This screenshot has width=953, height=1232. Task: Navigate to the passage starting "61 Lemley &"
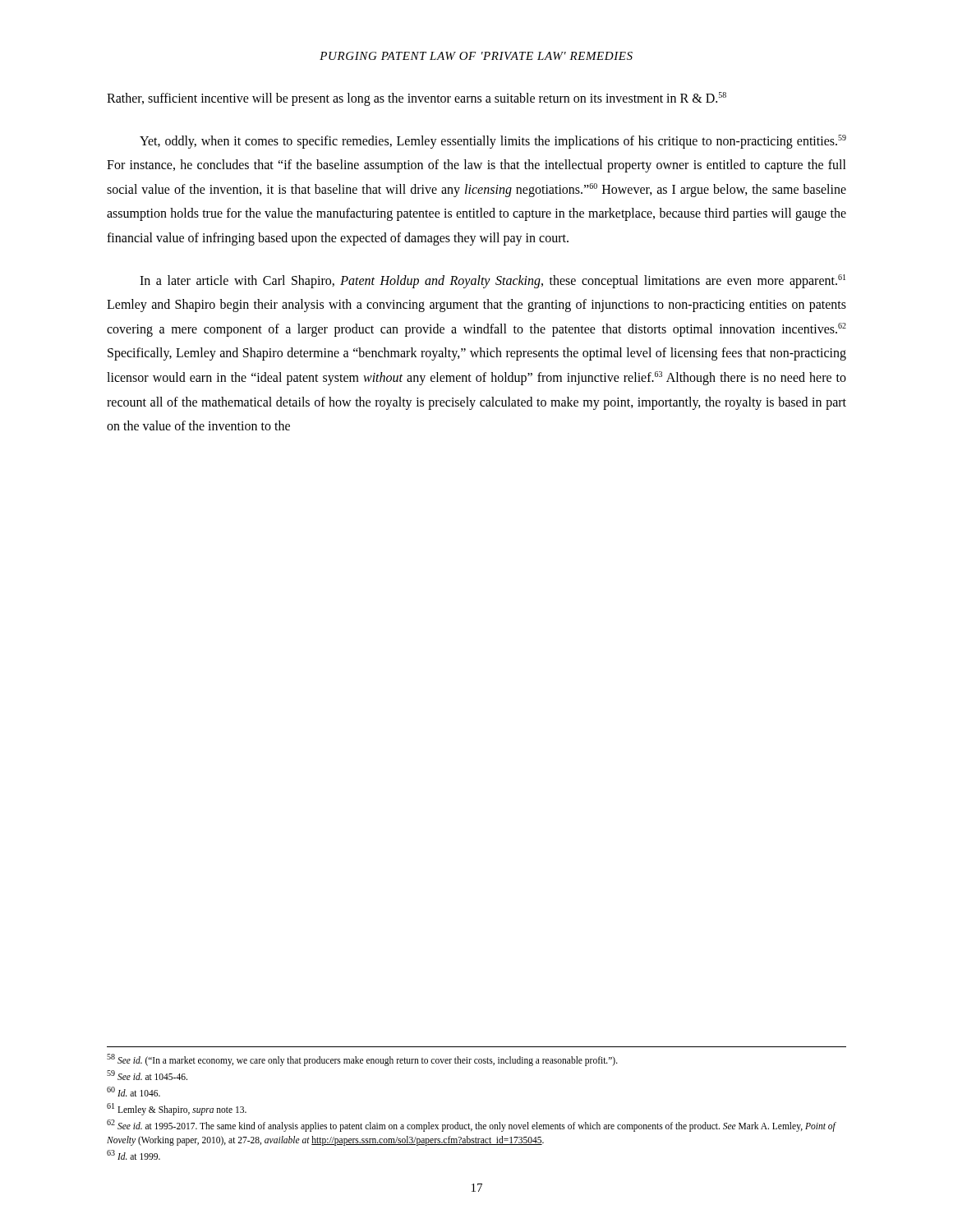(x=177, y=1109)
